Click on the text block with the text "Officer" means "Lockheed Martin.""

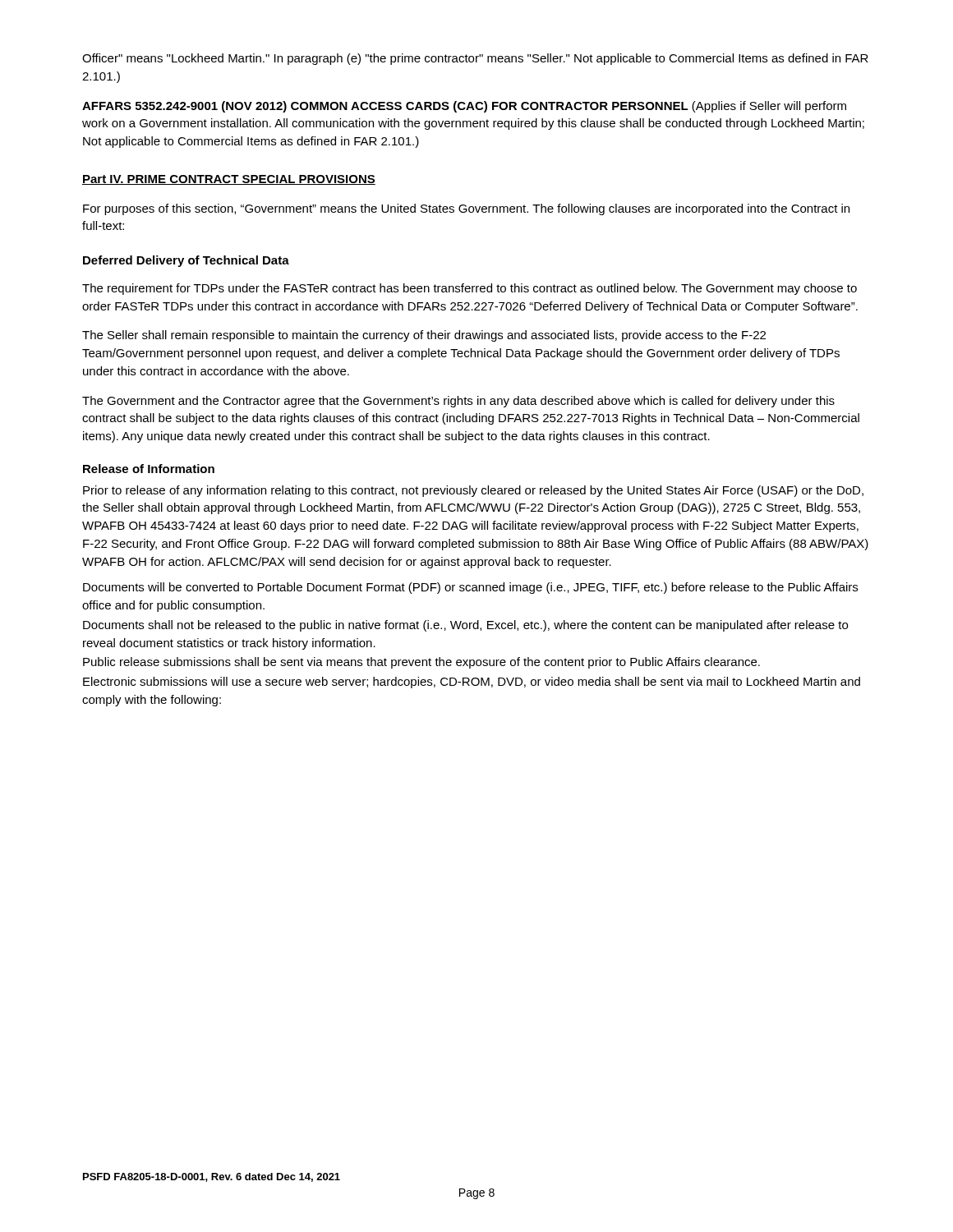pyautogui.click(x=475, y=67)
